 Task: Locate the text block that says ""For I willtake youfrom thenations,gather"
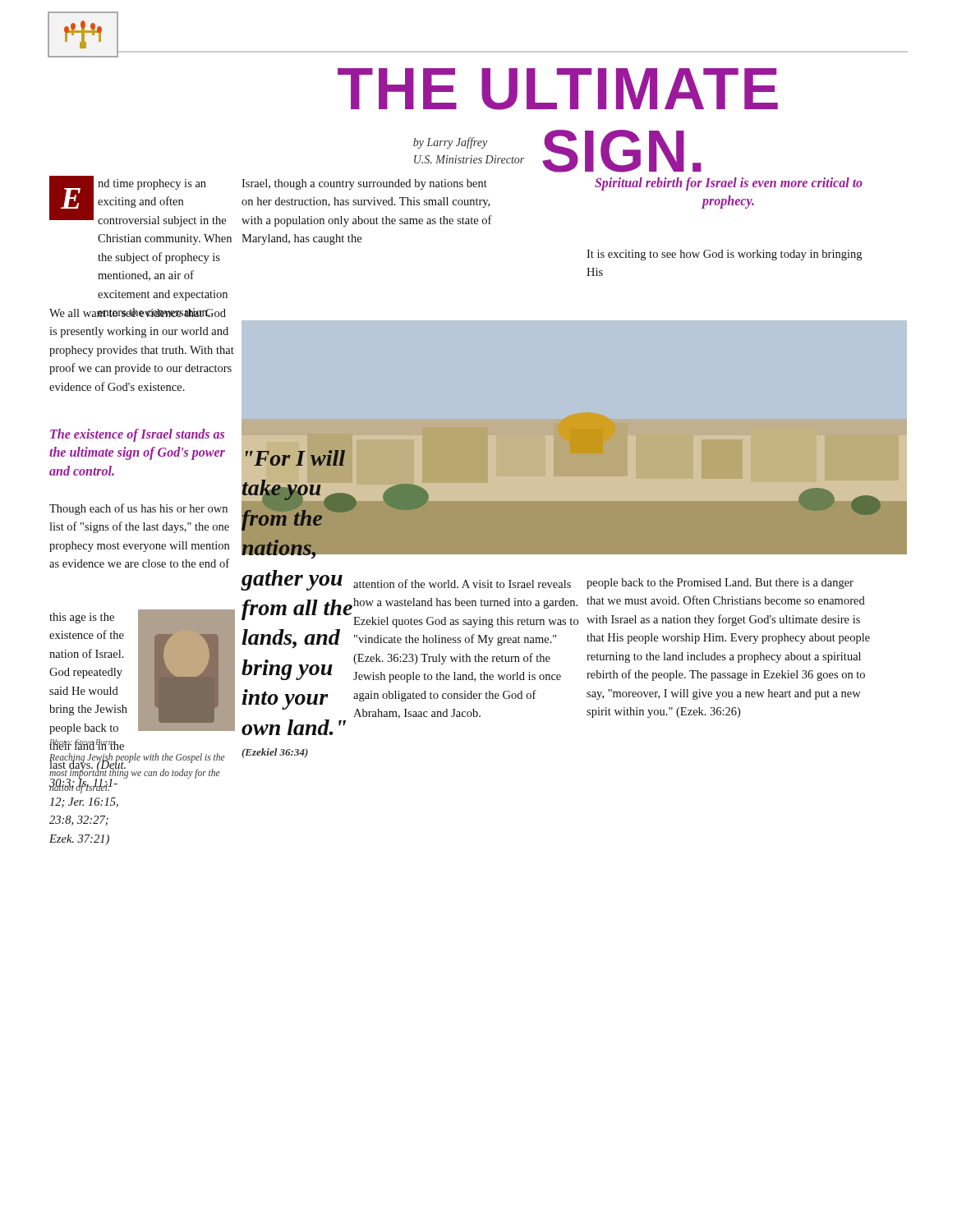(x=328, y=602)
